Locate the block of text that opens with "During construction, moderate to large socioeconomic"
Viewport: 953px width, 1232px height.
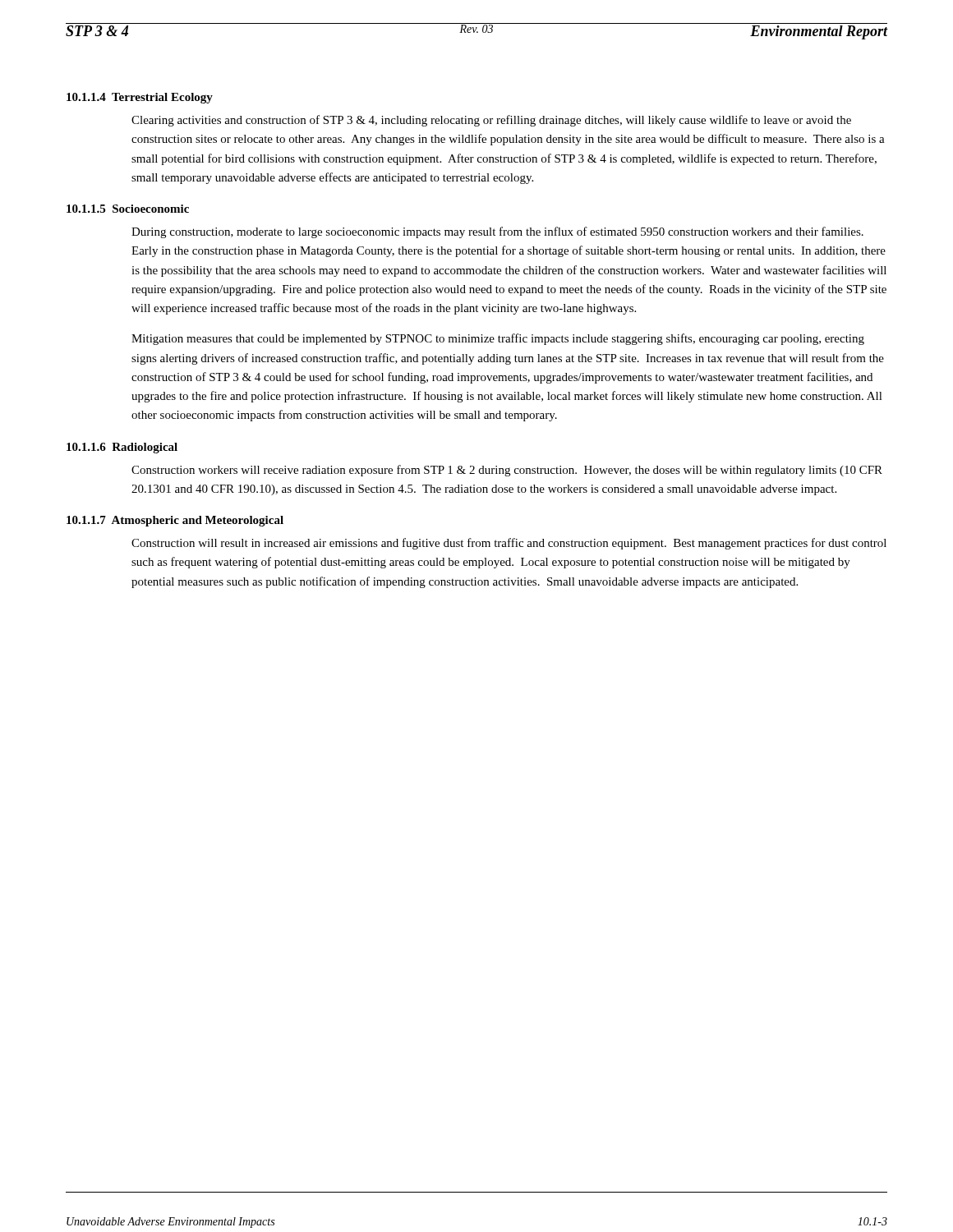tap(509, 270)
